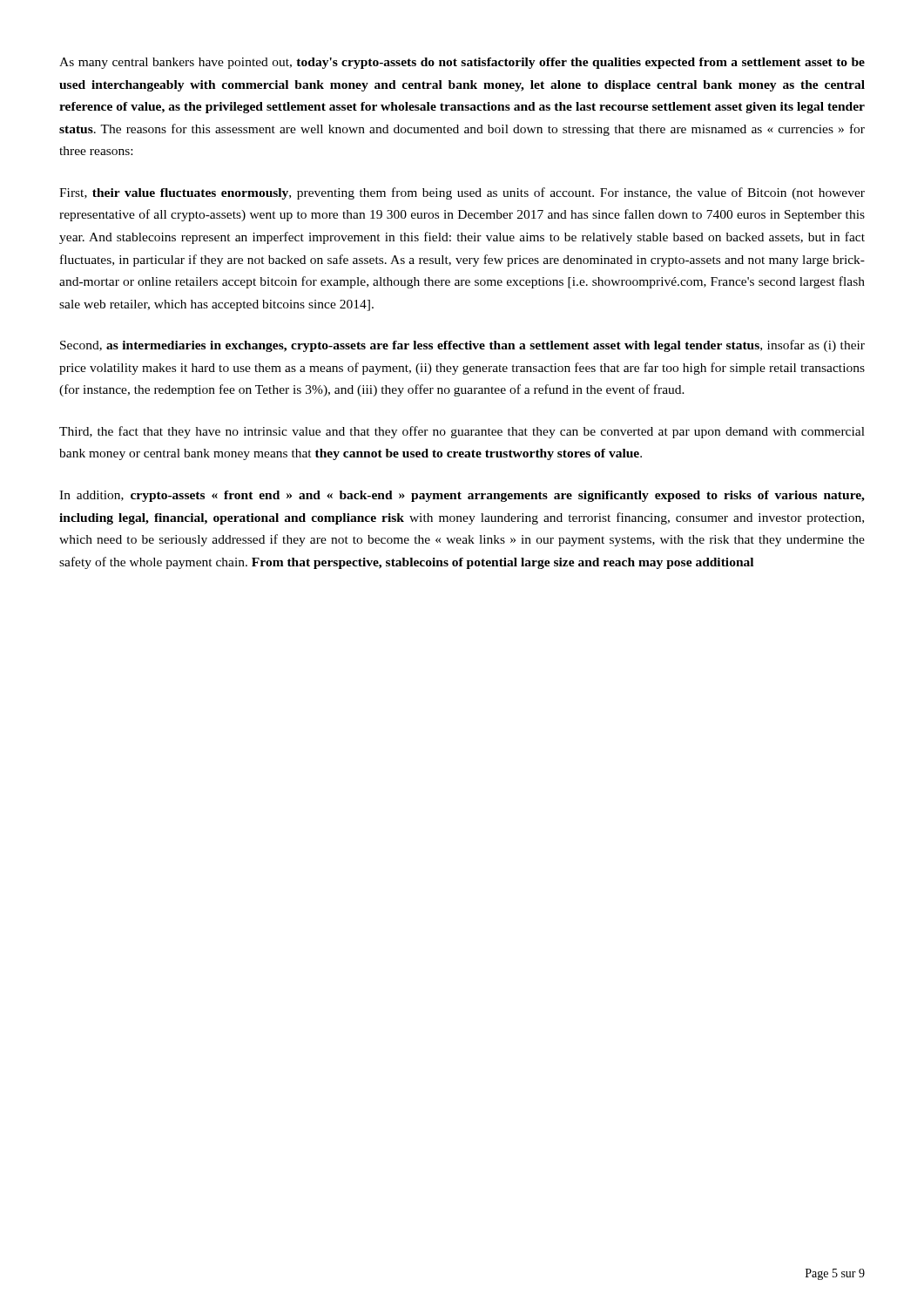Point to the block beginning "First, their value fluctuates enormously, preventing them"

tap(462, 248)
